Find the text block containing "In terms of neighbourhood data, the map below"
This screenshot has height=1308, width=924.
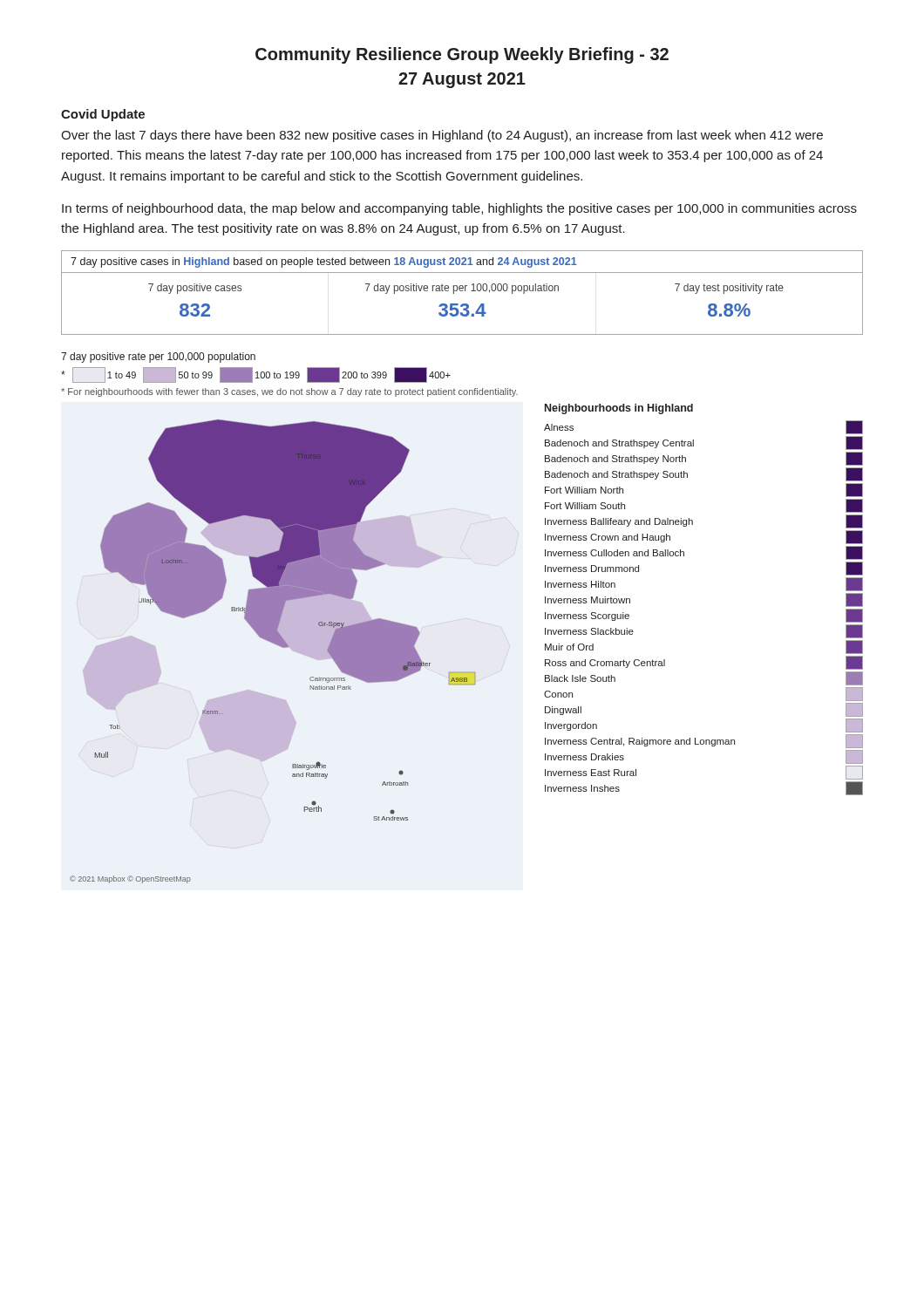tap(459, 218)
